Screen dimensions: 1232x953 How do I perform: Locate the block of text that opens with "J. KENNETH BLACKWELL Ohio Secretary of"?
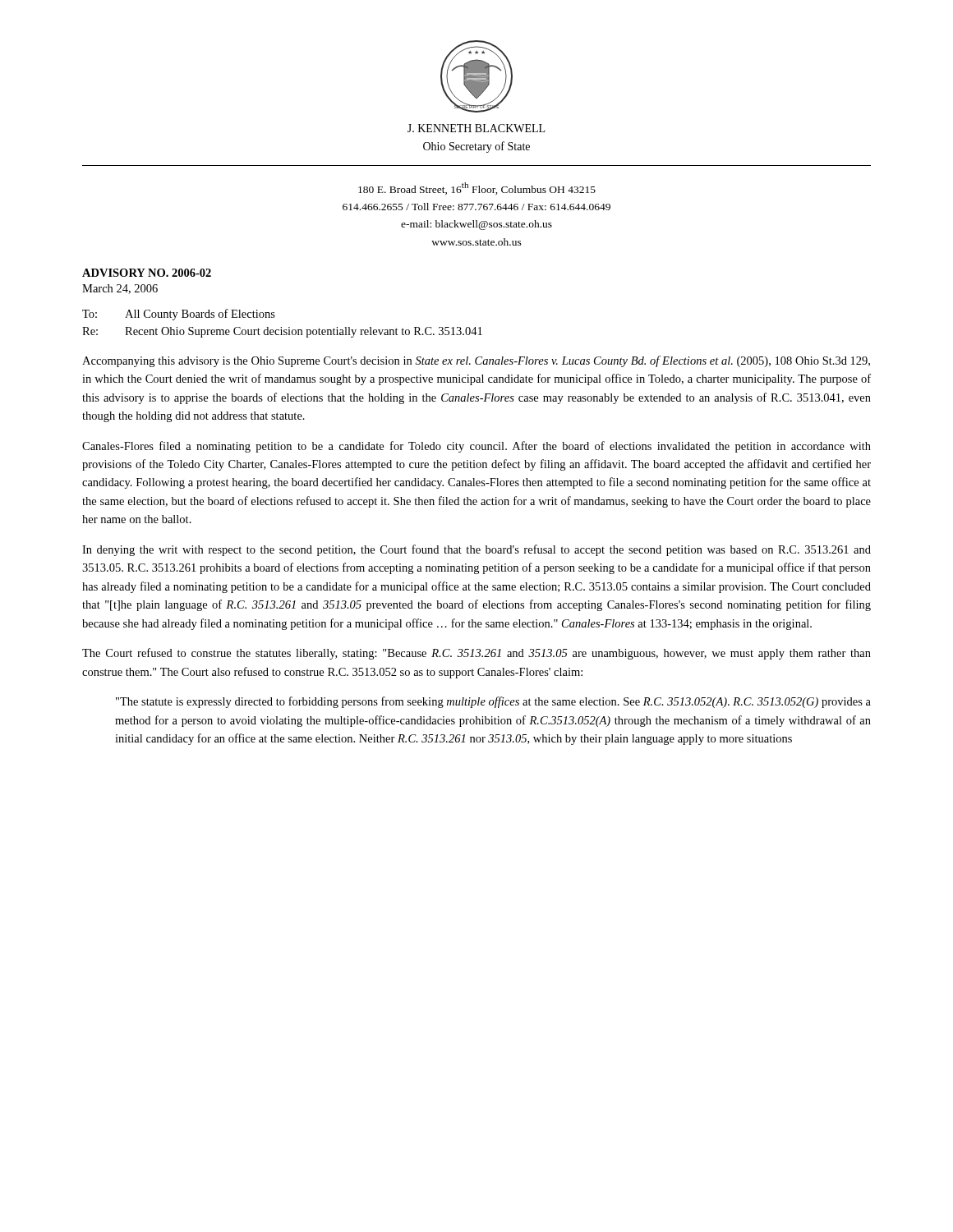click(x=476, y=138)
